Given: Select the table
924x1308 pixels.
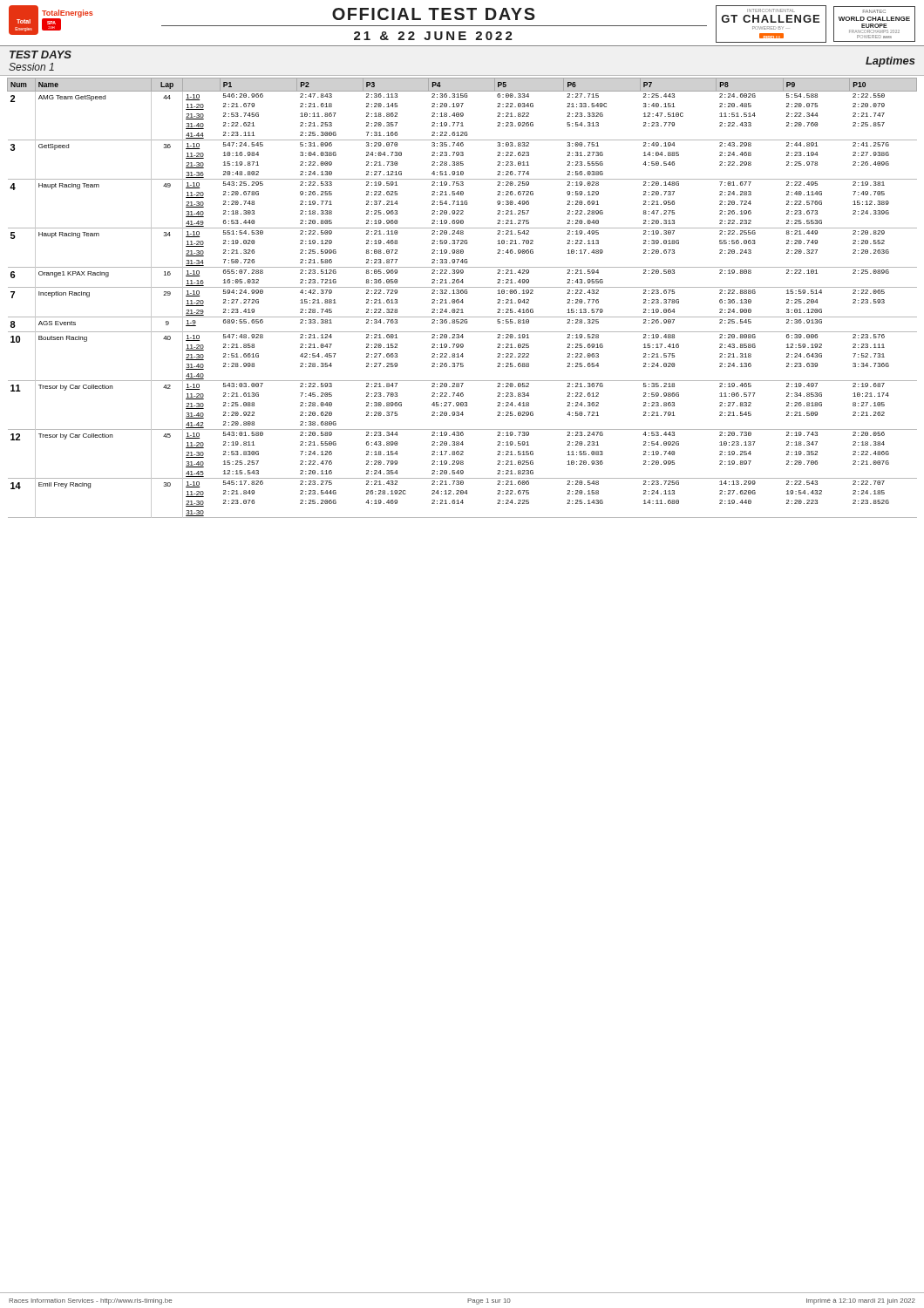Looking at the screenshot, I should [x=462, y=298].
